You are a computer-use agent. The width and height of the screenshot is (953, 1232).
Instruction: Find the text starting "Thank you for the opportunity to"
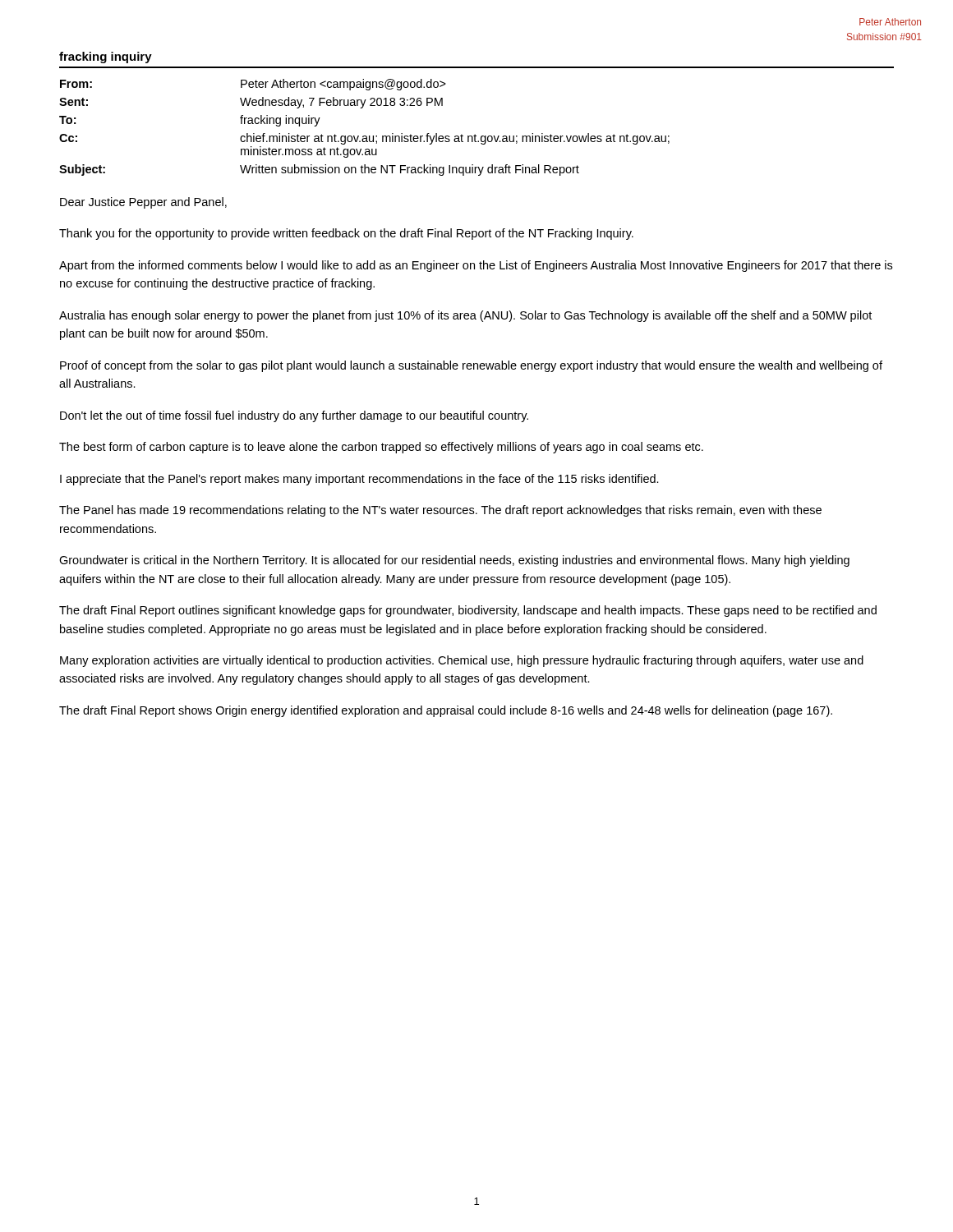tap(476, 234)
